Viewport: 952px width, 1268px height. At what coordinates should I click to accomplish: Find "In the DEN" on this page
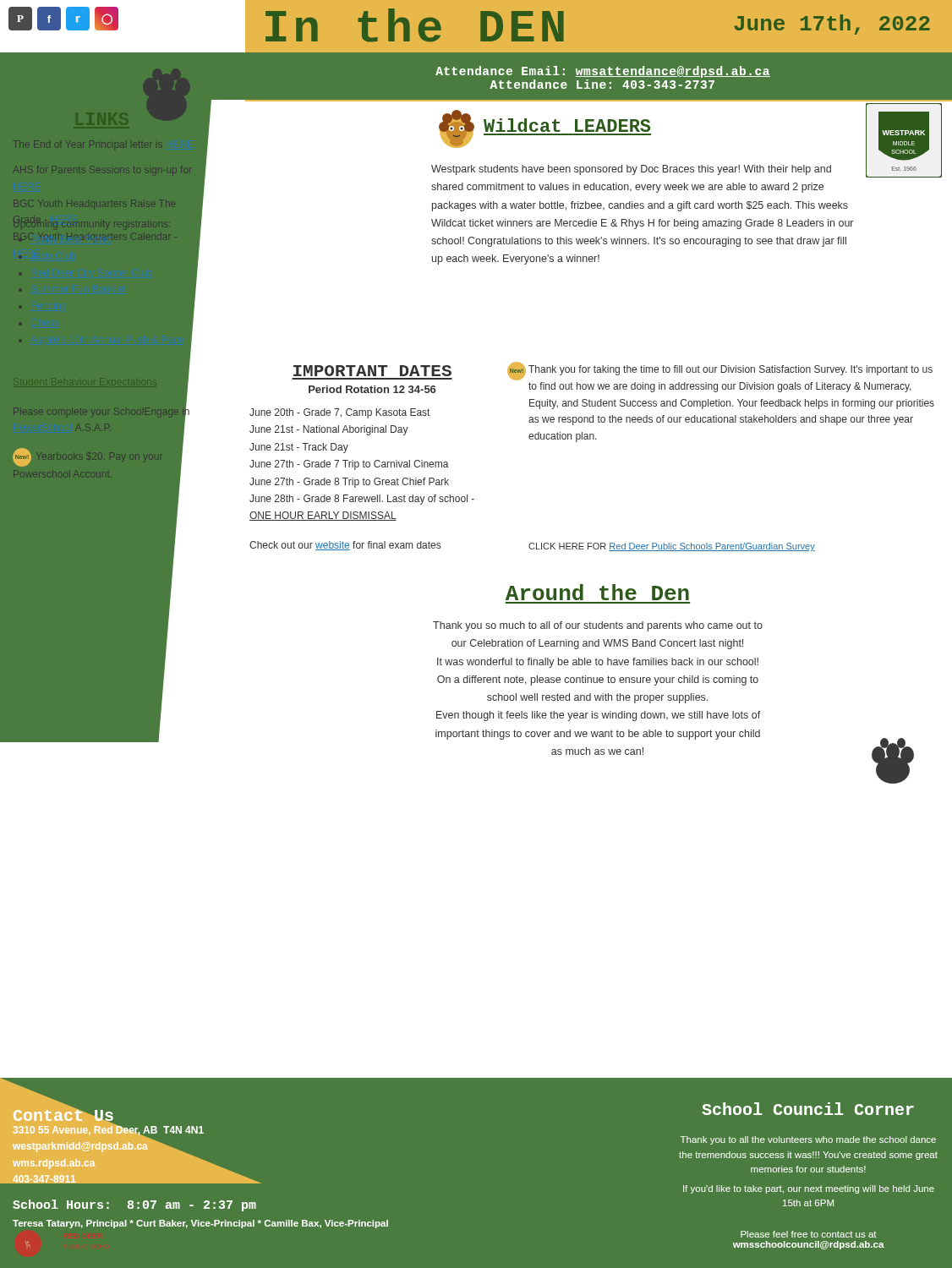coord(416,29)
